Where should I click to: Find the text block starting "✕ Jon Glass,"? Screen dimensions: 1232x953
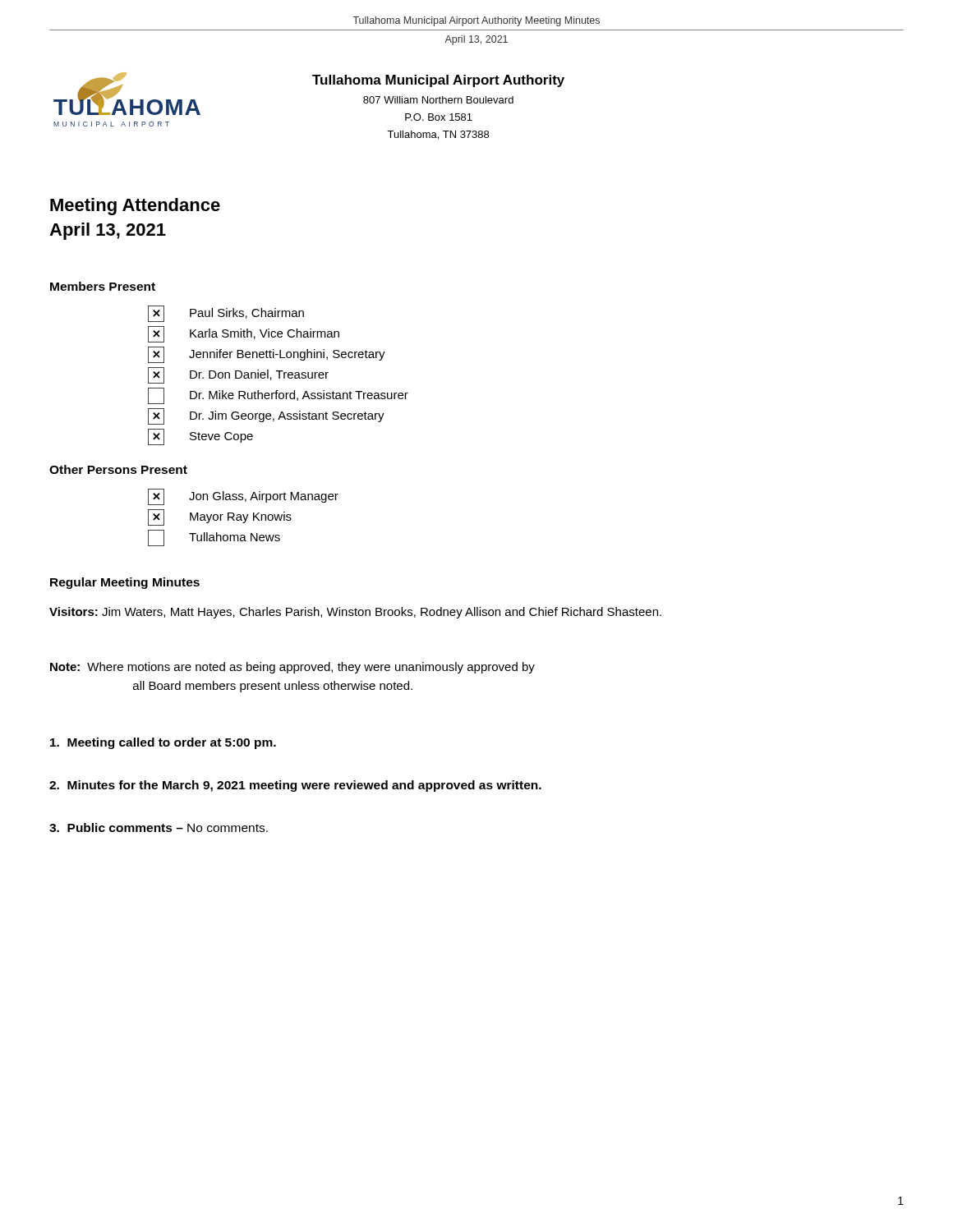click(x=243, y=497)
